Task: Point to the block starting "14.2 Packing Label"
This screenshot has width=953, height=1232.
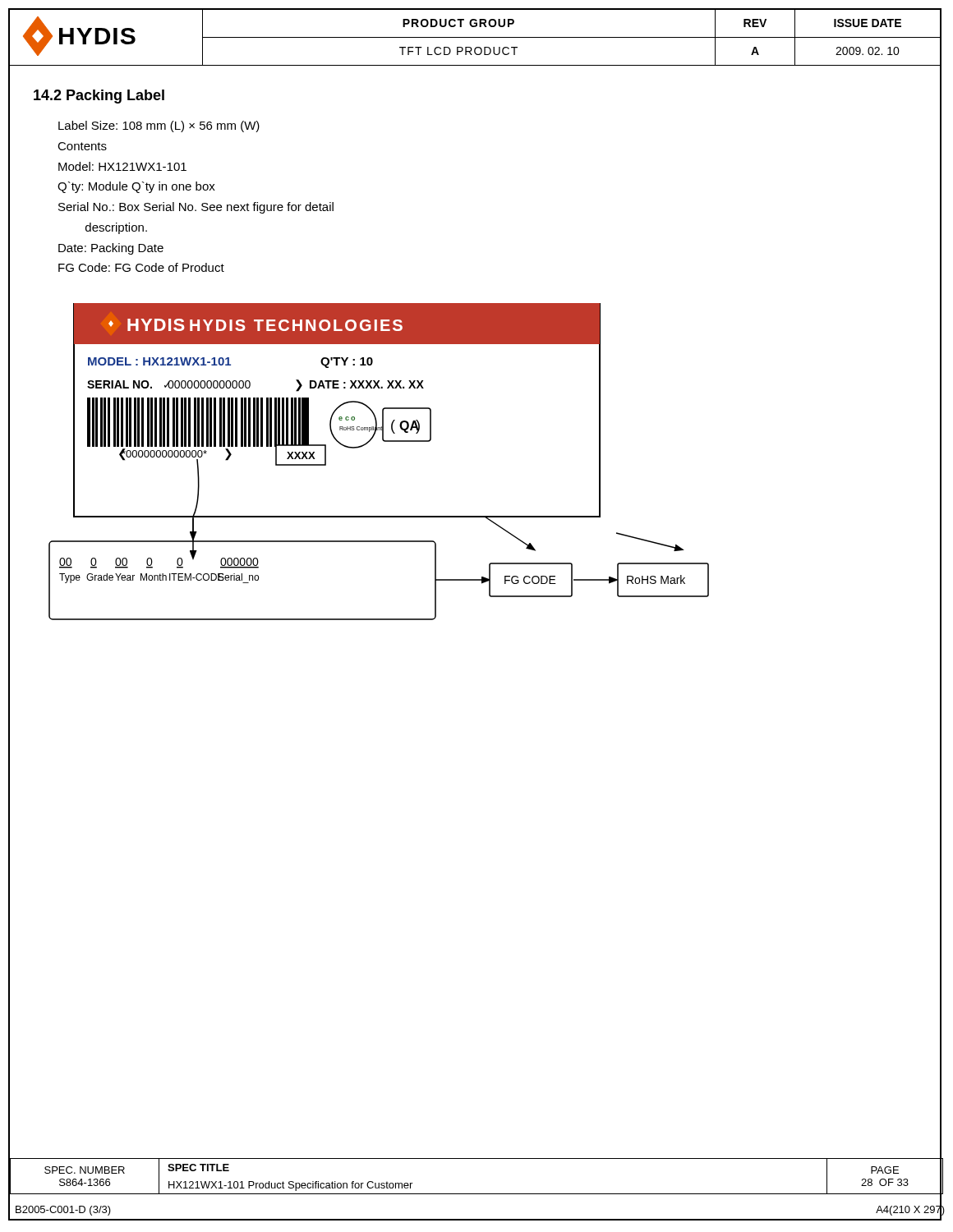Action: (99, 95)
